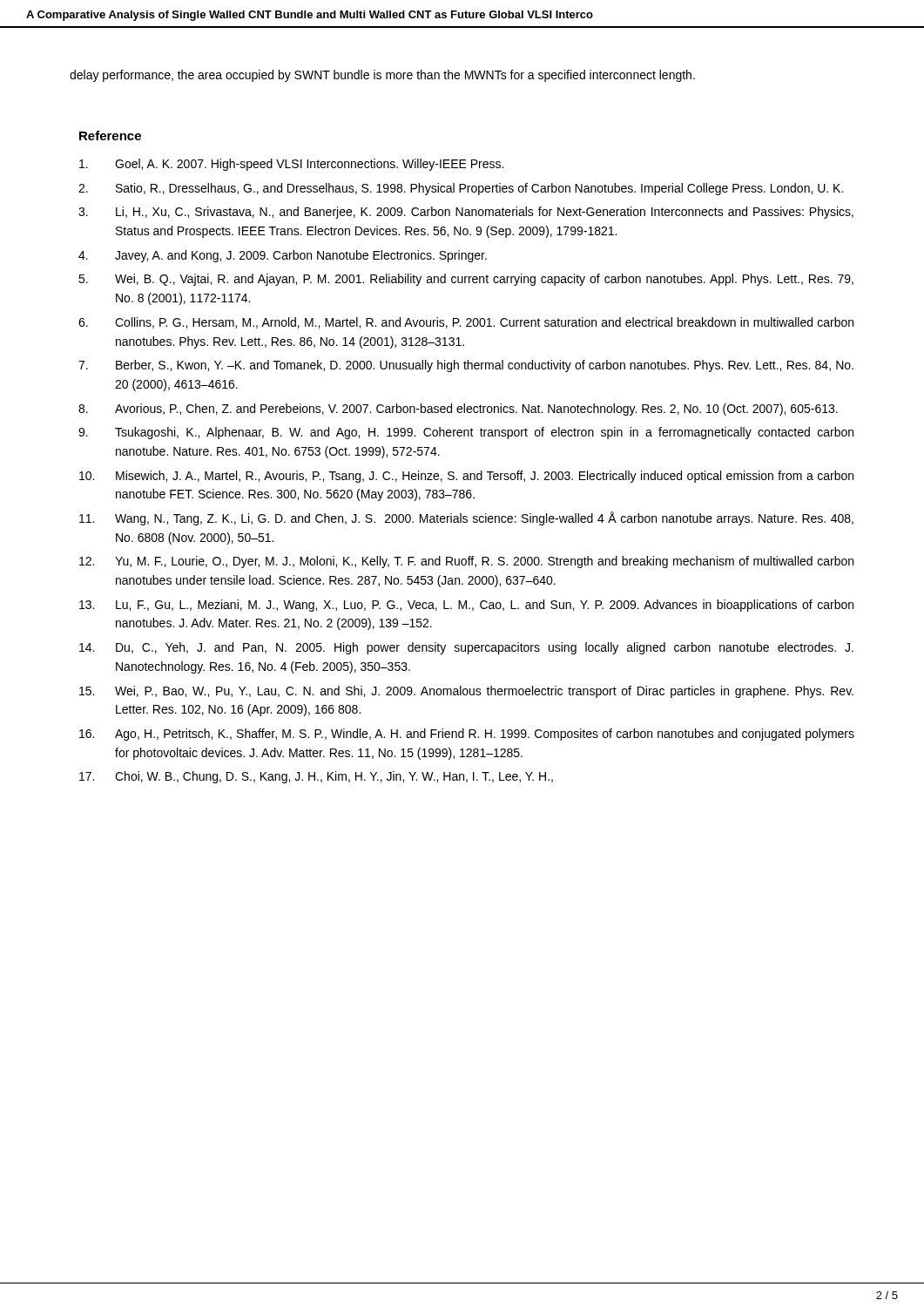Navigate to the block starting "14. Du, C.,"
Image resolution: width=924 pixels, height=1307 pixels.
point(462,658)
